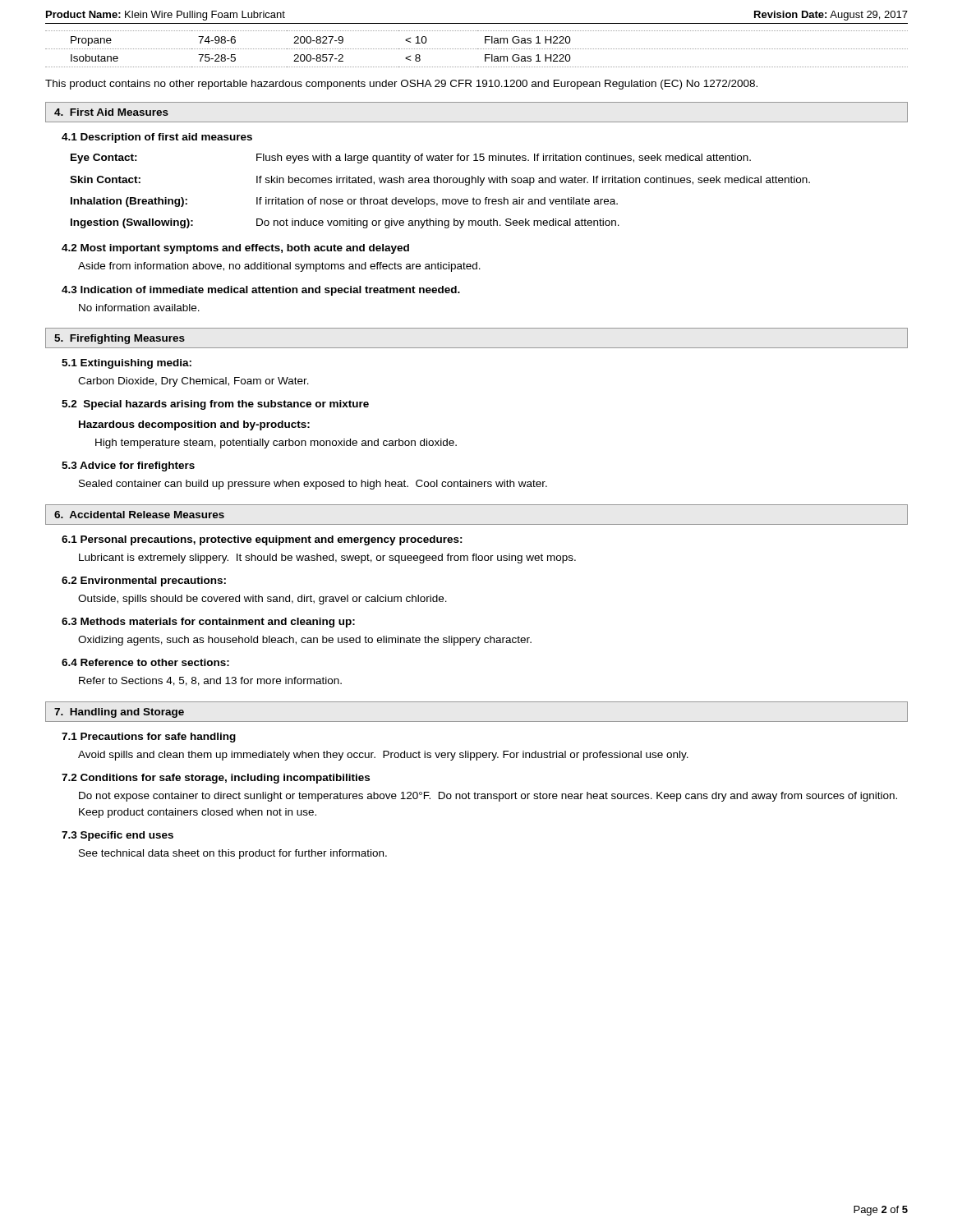
Task: Locate the text block starting "Outside, spills should be covered with sand, dirt,"
Action: tap(263, 598)
